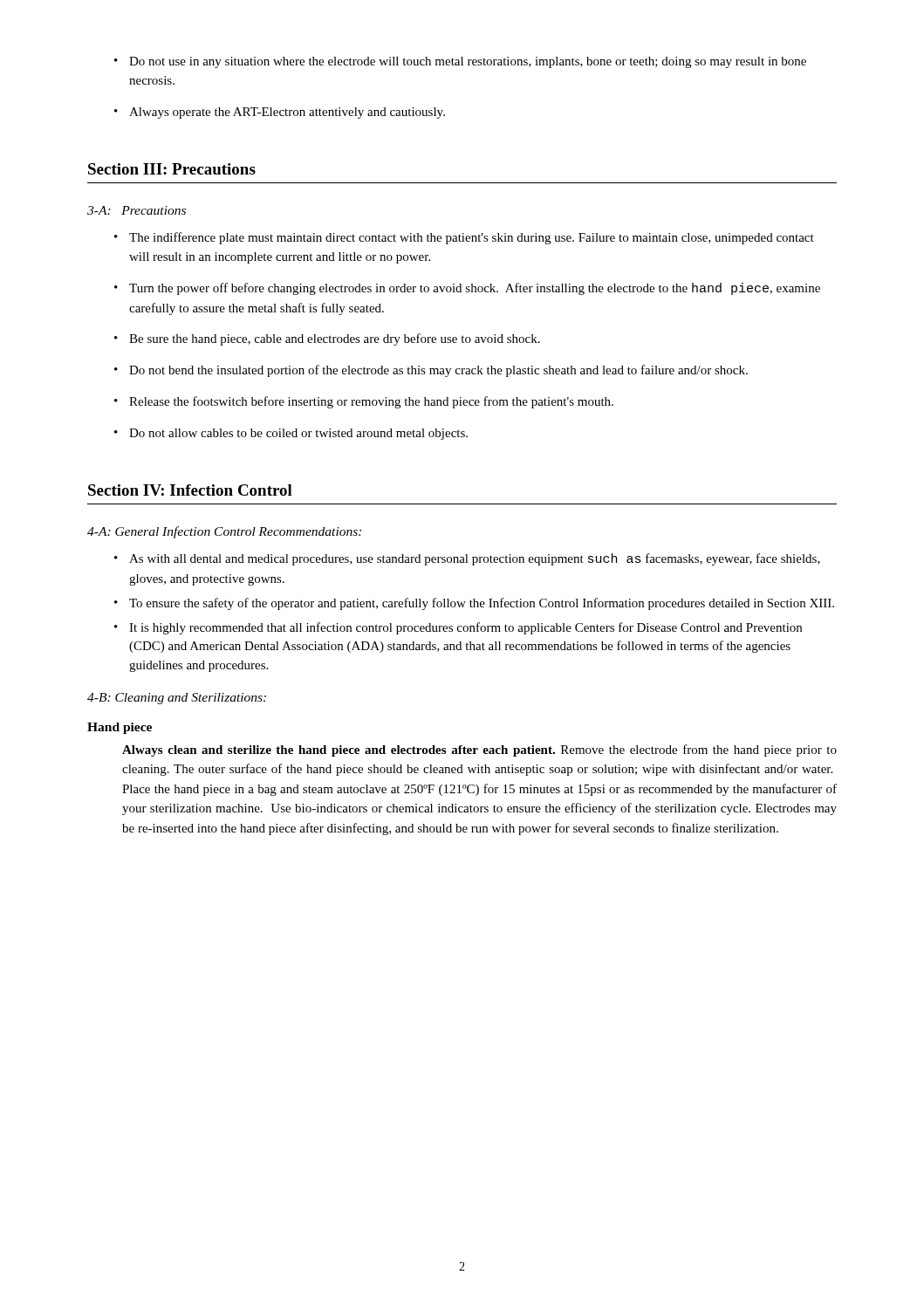Click on the block starting "Section III: Precautions"
924x1309 pixels.
coord(171,169)
